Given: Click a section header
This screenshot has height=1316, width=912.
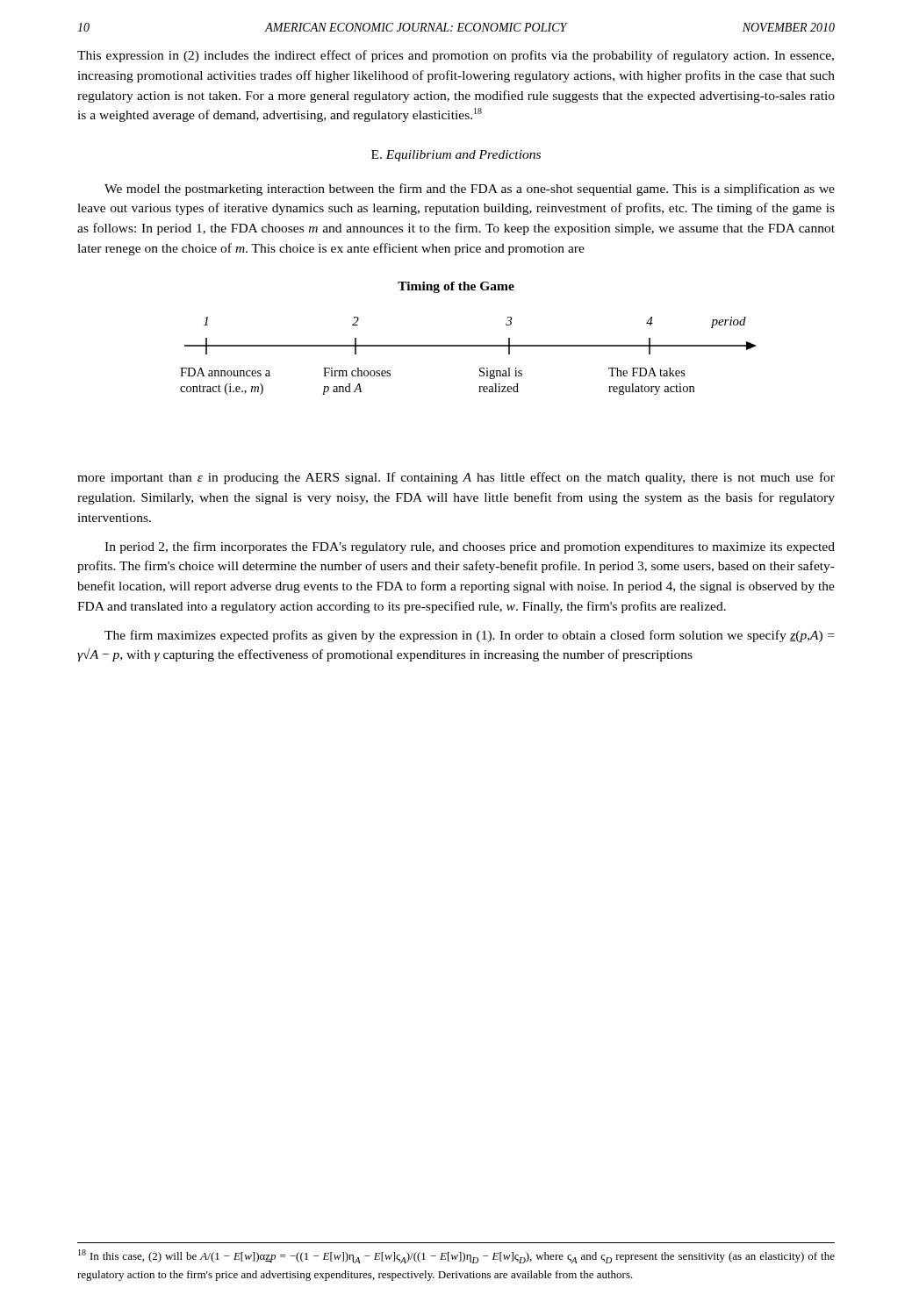Looking at the screenshot, I should (456, 154).
